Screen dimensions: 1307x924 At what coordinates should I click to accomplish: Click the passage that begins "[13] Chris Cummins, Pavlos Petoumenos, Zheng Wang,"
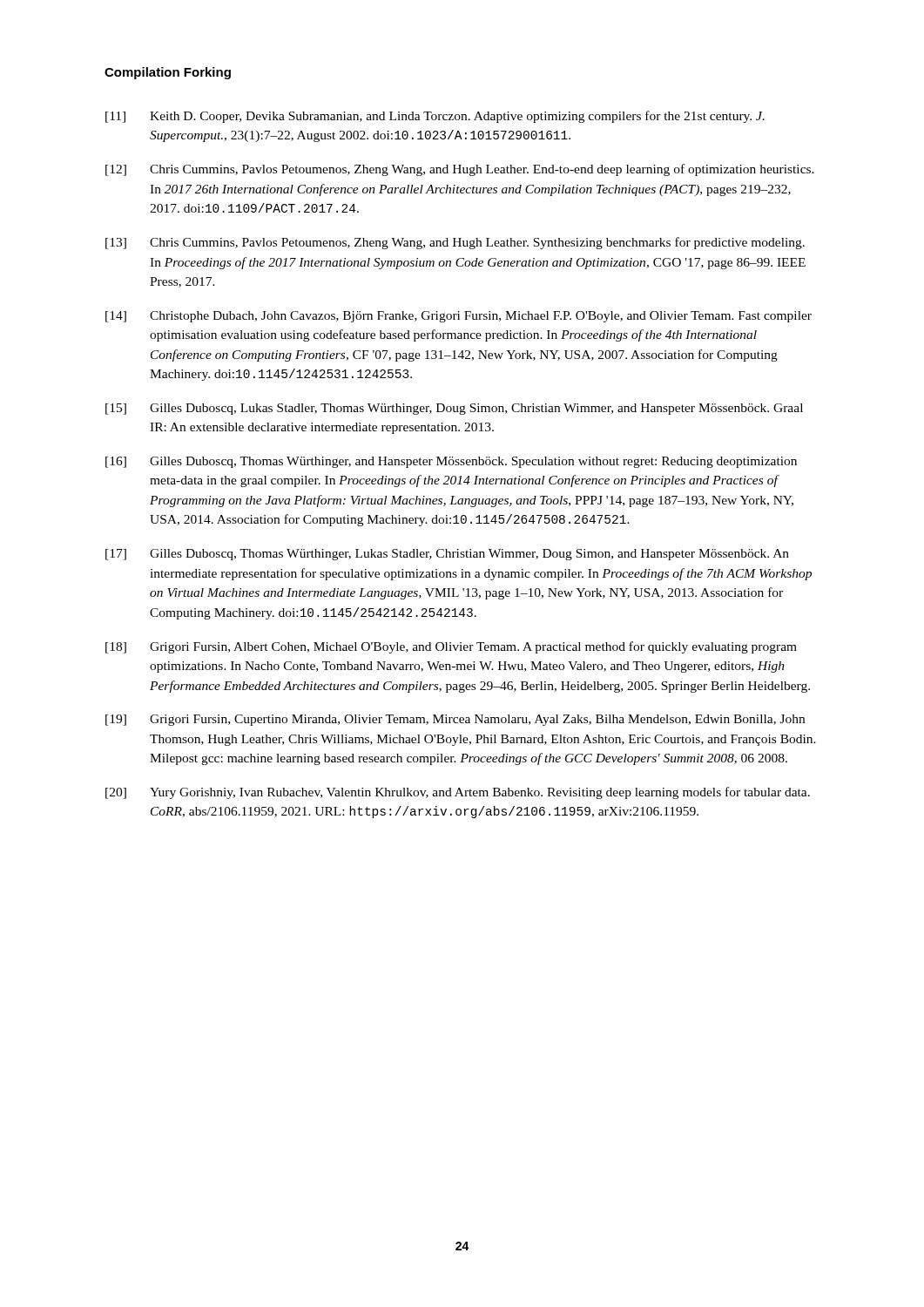[462, 262]
